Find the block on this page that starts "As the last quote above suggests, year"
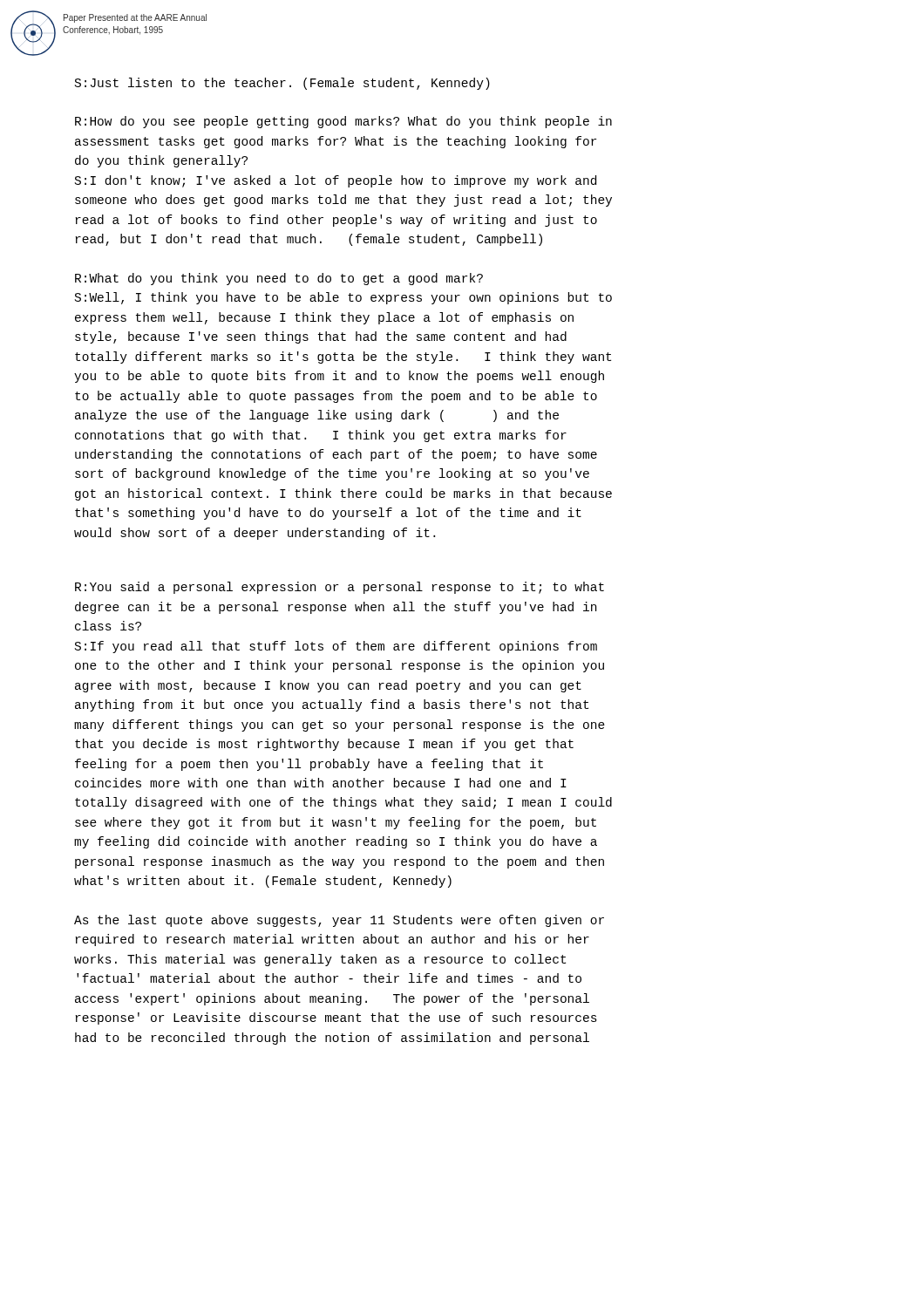 340,979
